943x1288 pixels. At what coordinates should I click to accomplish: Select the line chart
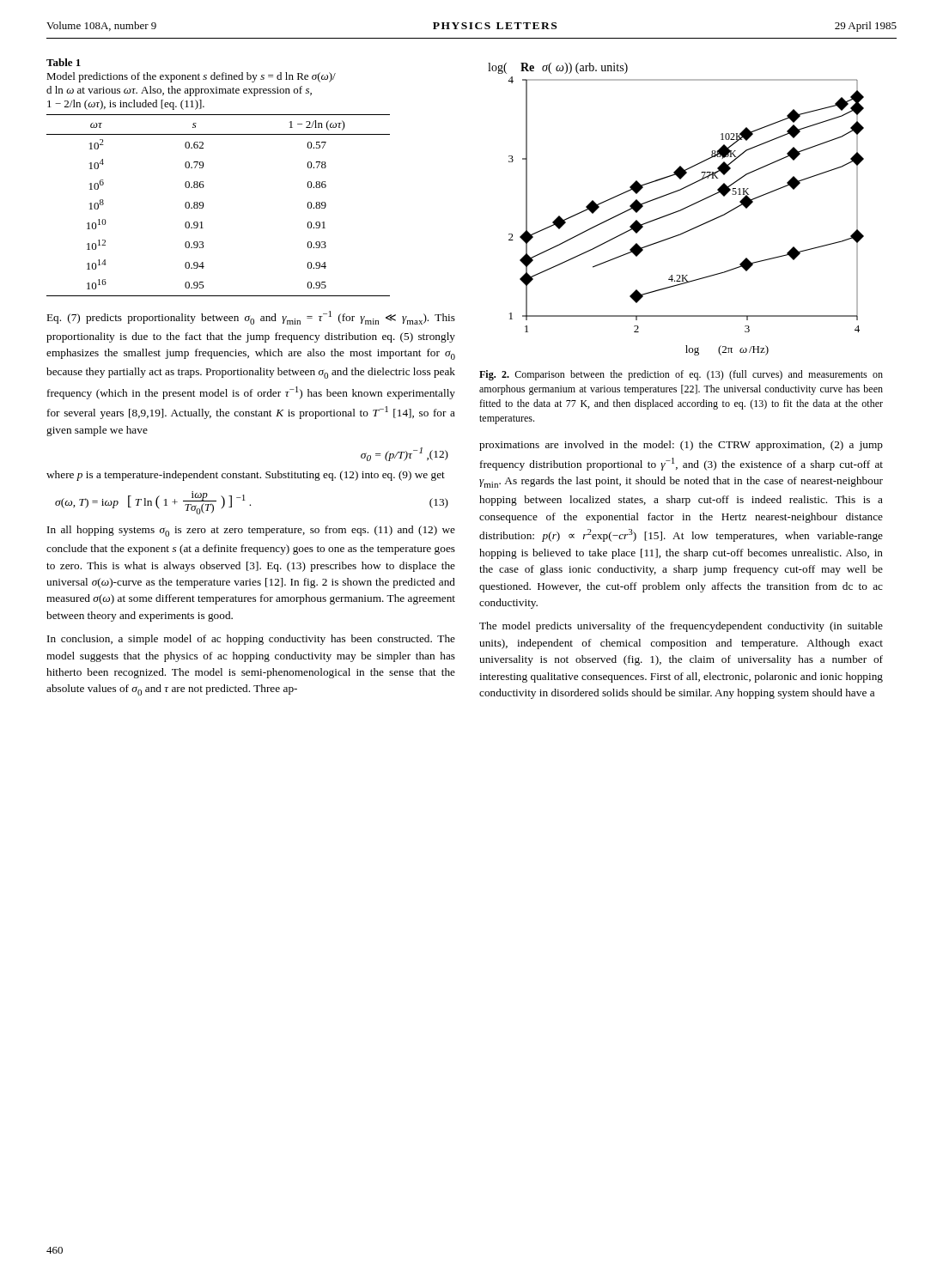[x=690, y=208]
